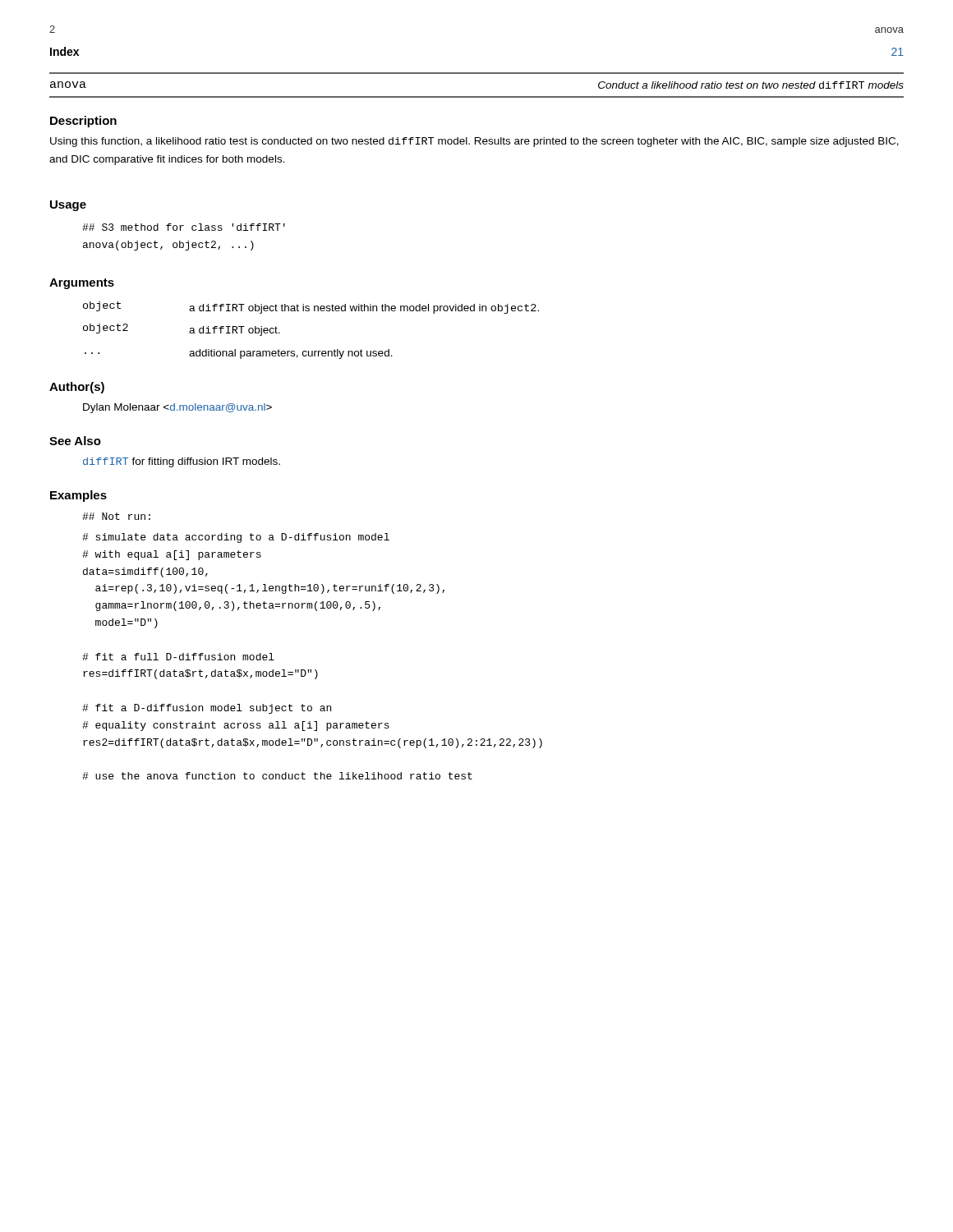The width and height of the screenshot is (953, 1232).
Task: Where is the passage that starts "simulate data according to"?
Action: tap(236, 538)
